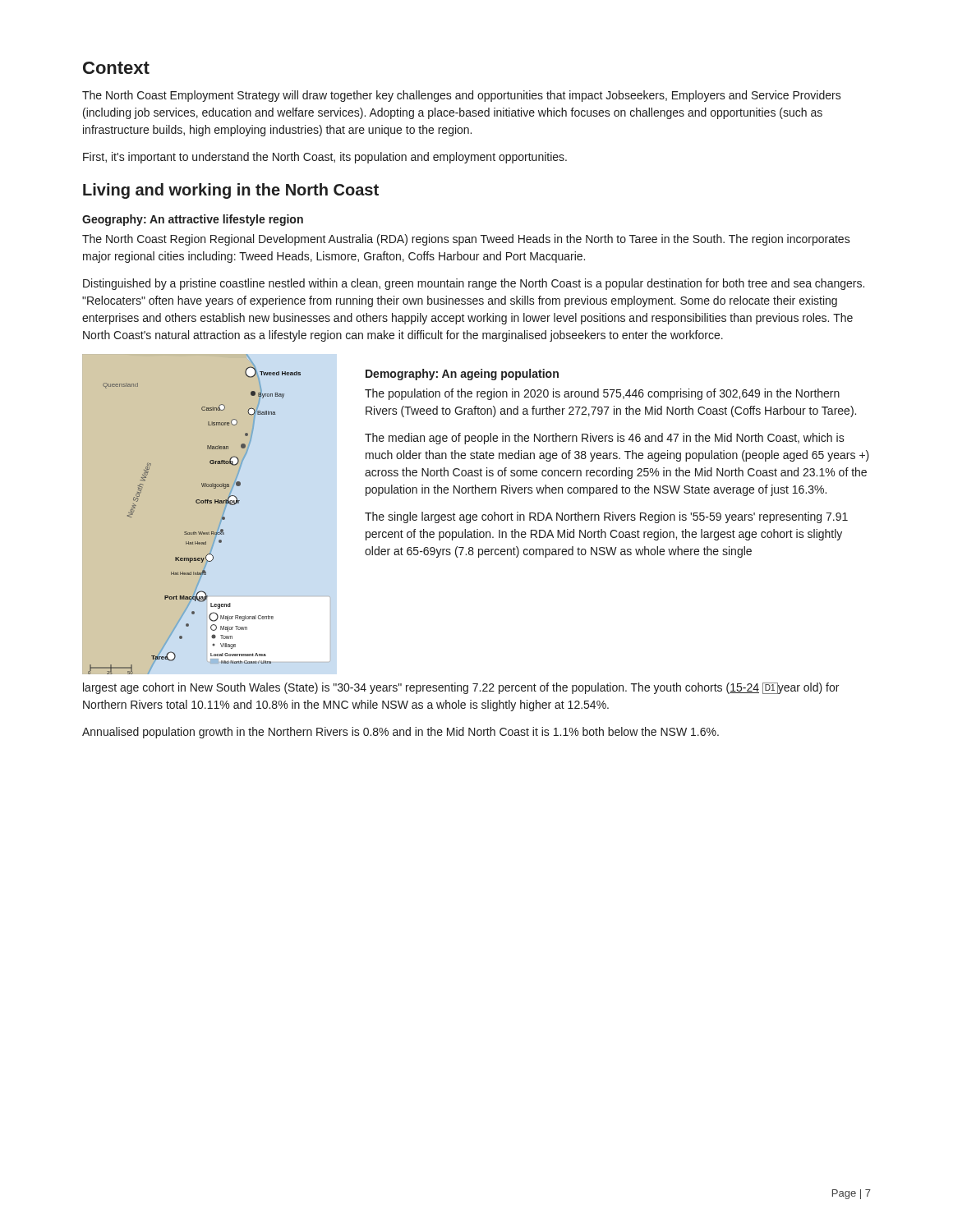Click on the text block with the text "First, it's important"
This screenshot has width=953, height=1232.
click(476, 157)
